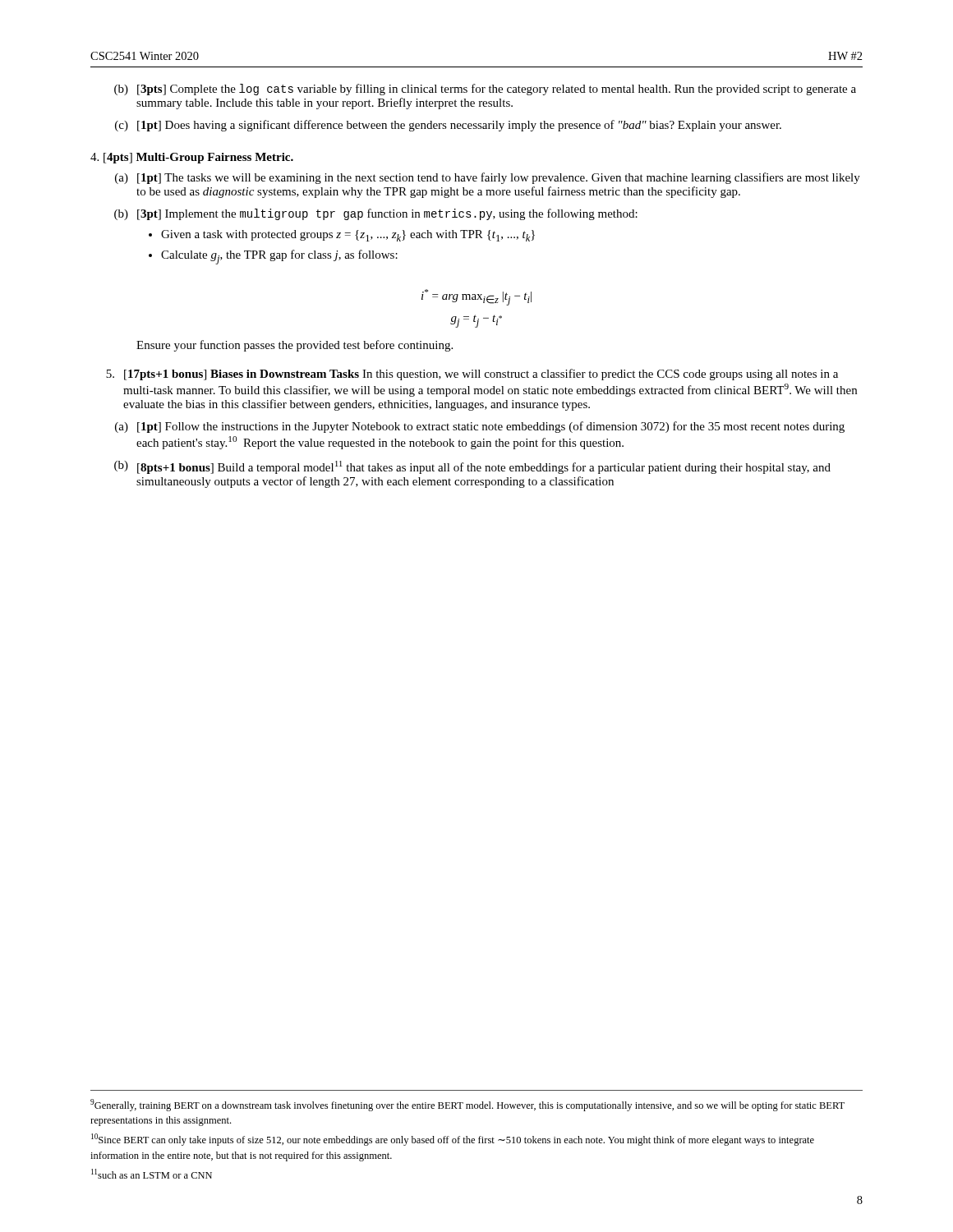Screen dimensions: 1232x953
Task: Locate the block of text that opens with "(a) [1pt] Follow"
Action: (476, 435)
